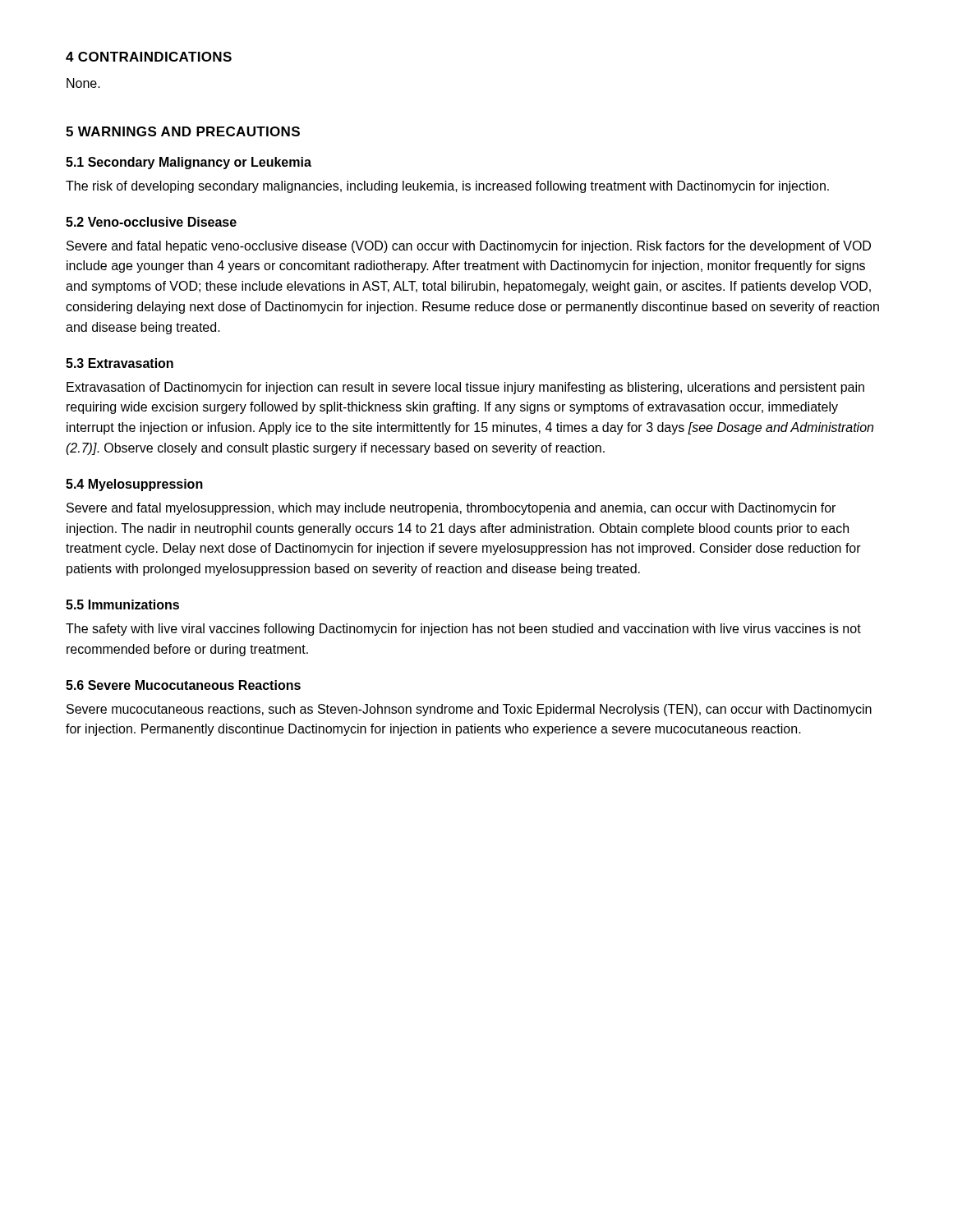Find "4 CONTRAINDICATIONS" on this page
Screen dimensions: 1232x953
click(149, 57)
